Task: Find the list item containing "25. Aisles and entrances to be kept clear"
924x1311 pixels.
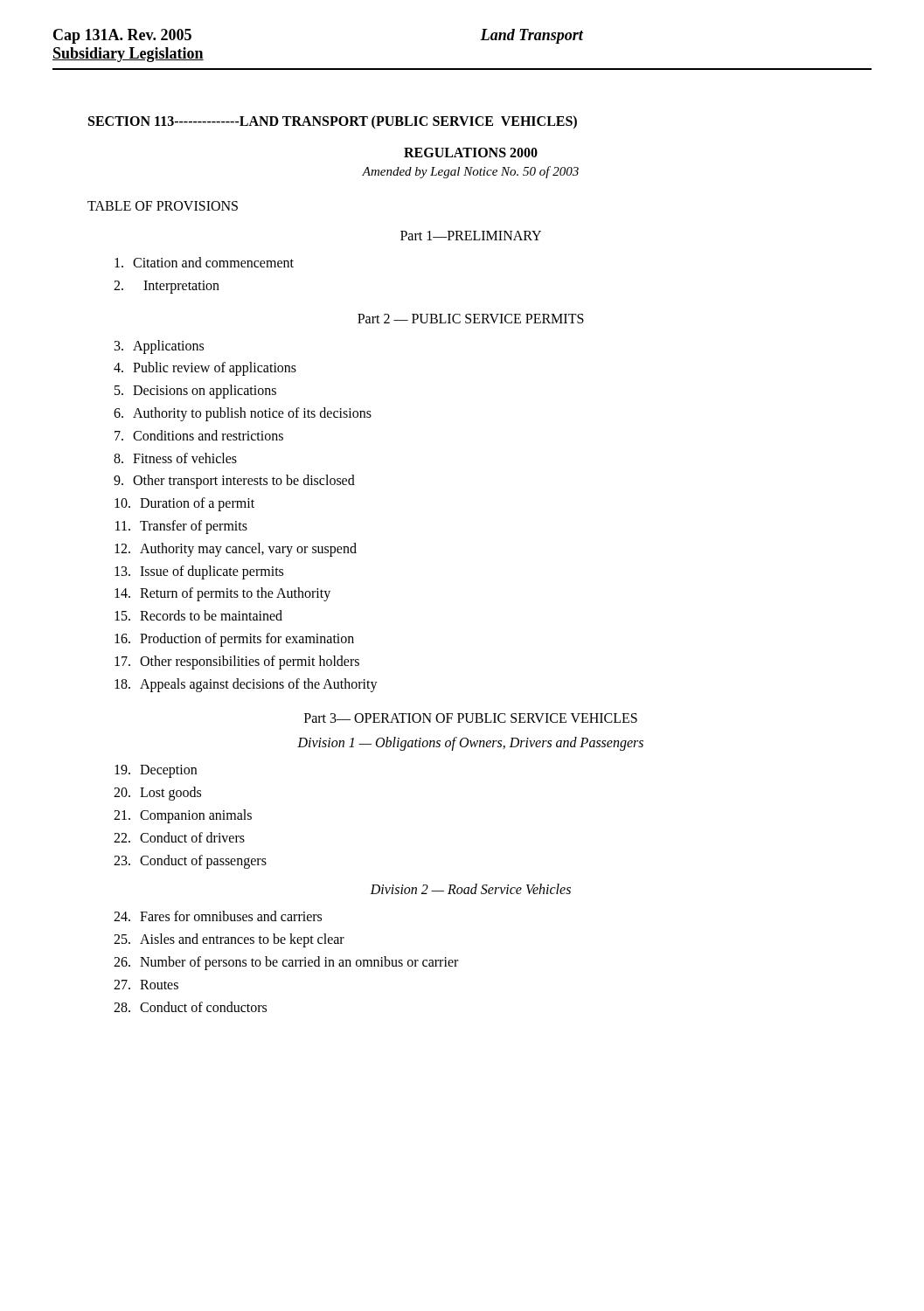Action: (x=216, y=940)
